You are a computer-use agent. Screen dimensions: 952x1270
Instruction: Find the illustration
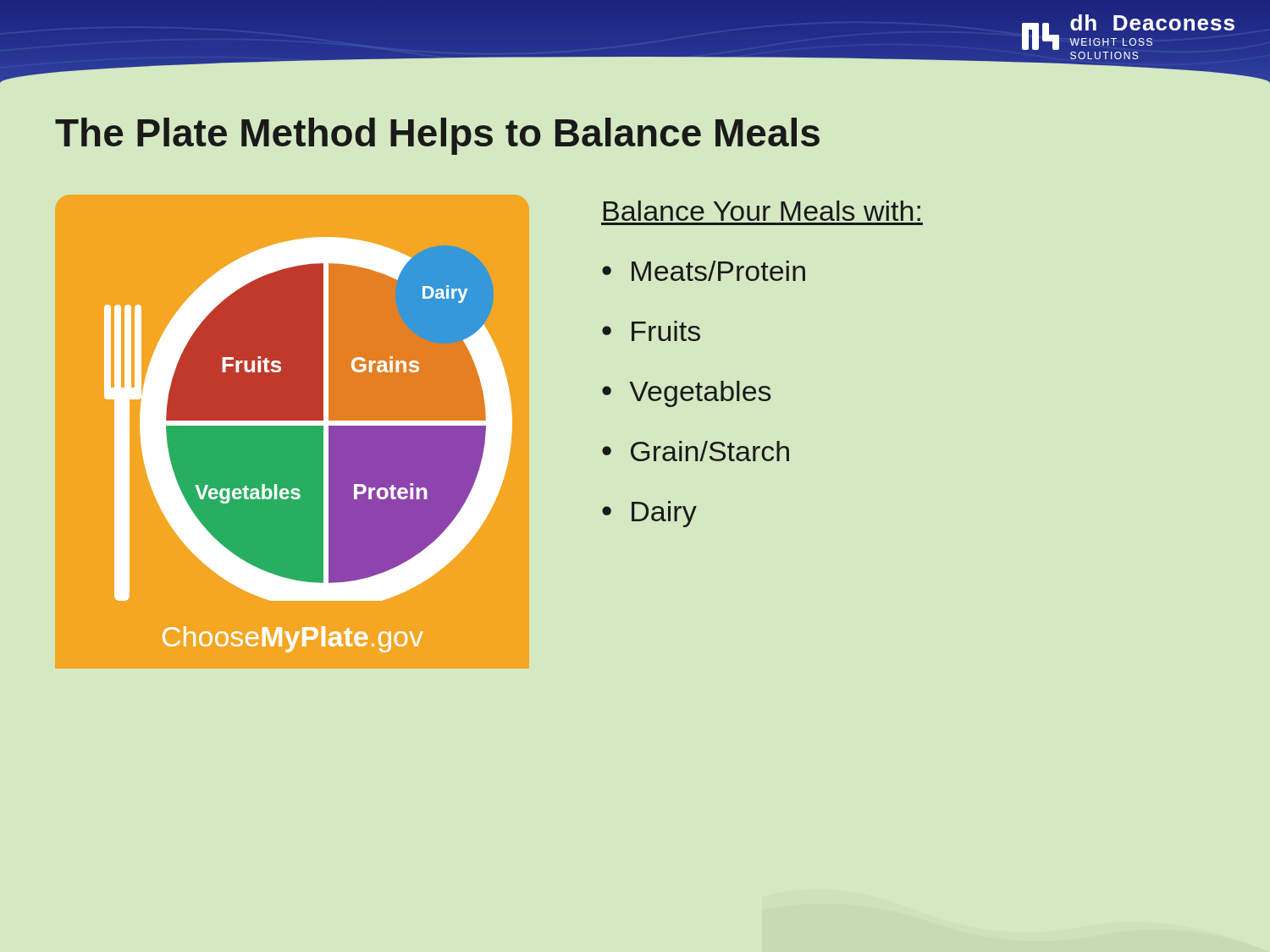(x=292, y=432)
